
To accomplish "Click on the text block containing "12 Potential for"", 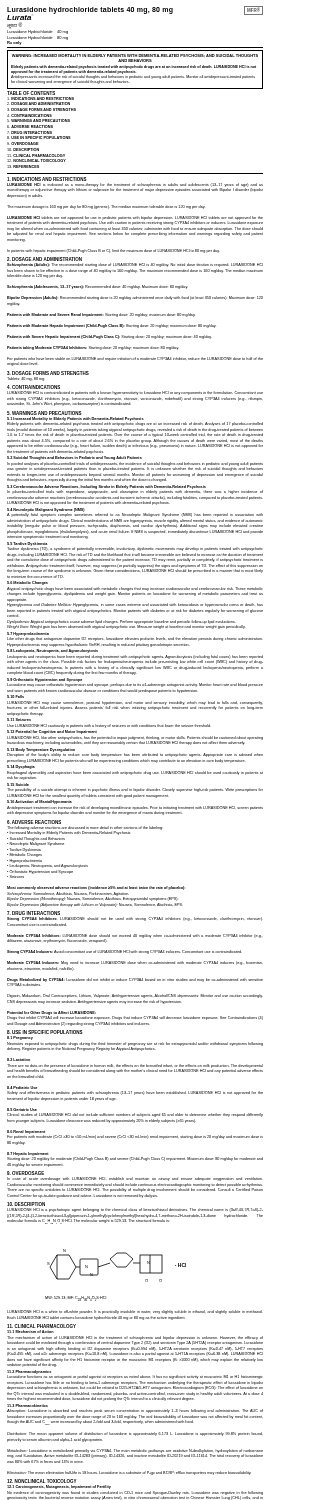I will click(x=135, y=738).
